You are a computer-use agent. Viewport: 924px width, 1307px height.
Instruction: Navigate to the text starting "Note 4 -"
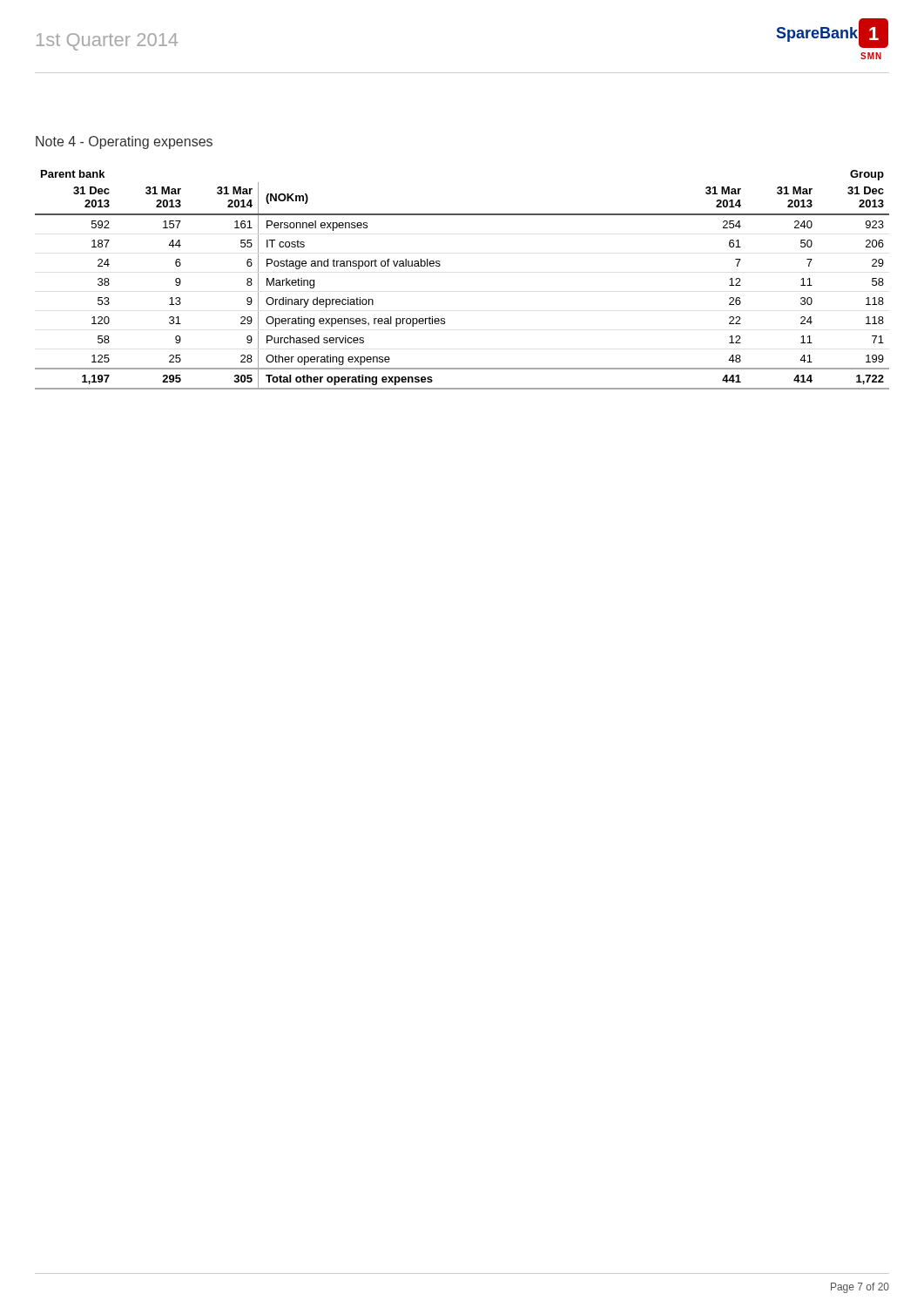[x=124, y=142]
